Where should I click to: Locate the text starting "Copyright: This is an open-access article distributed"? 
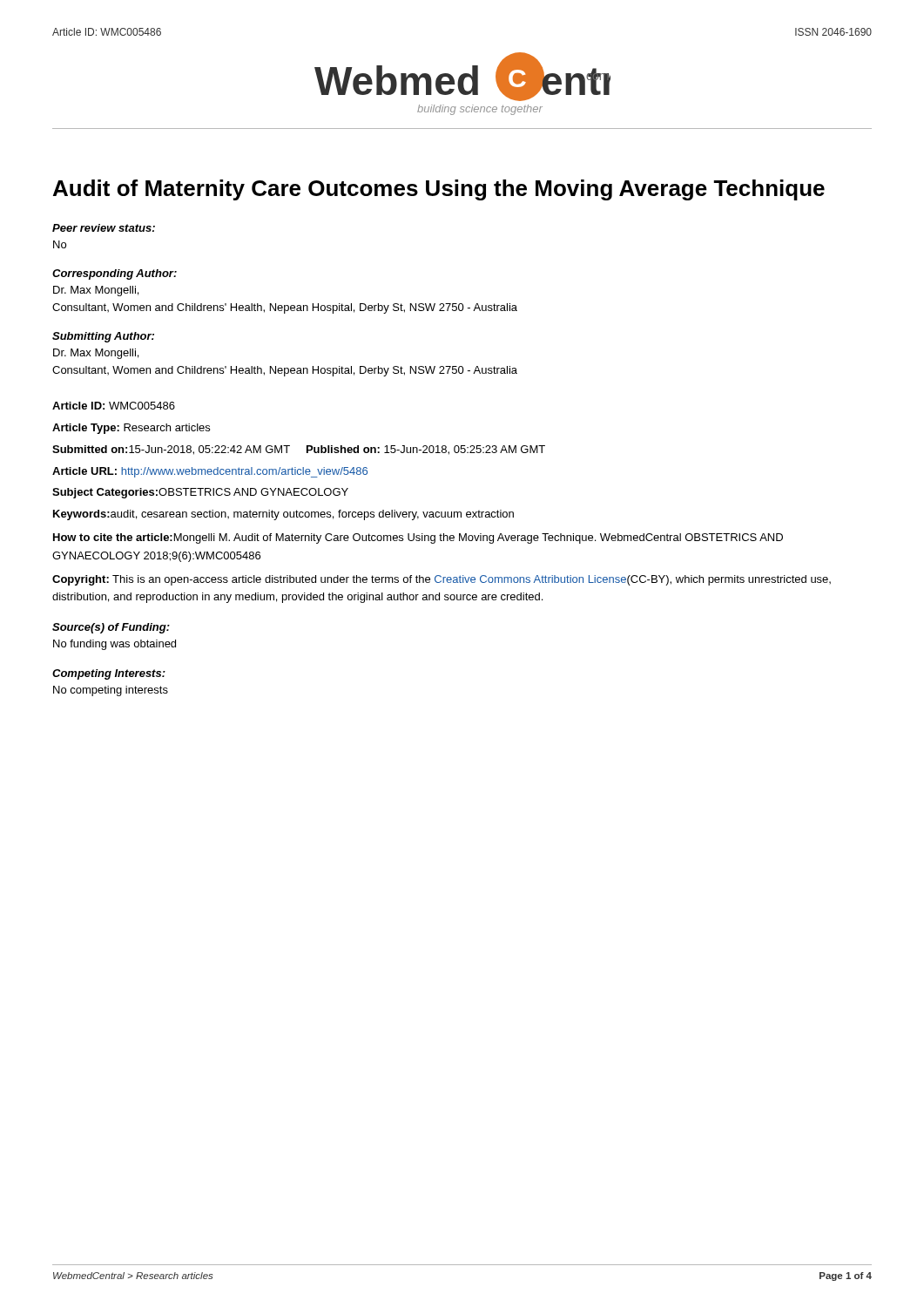(442, 588)
